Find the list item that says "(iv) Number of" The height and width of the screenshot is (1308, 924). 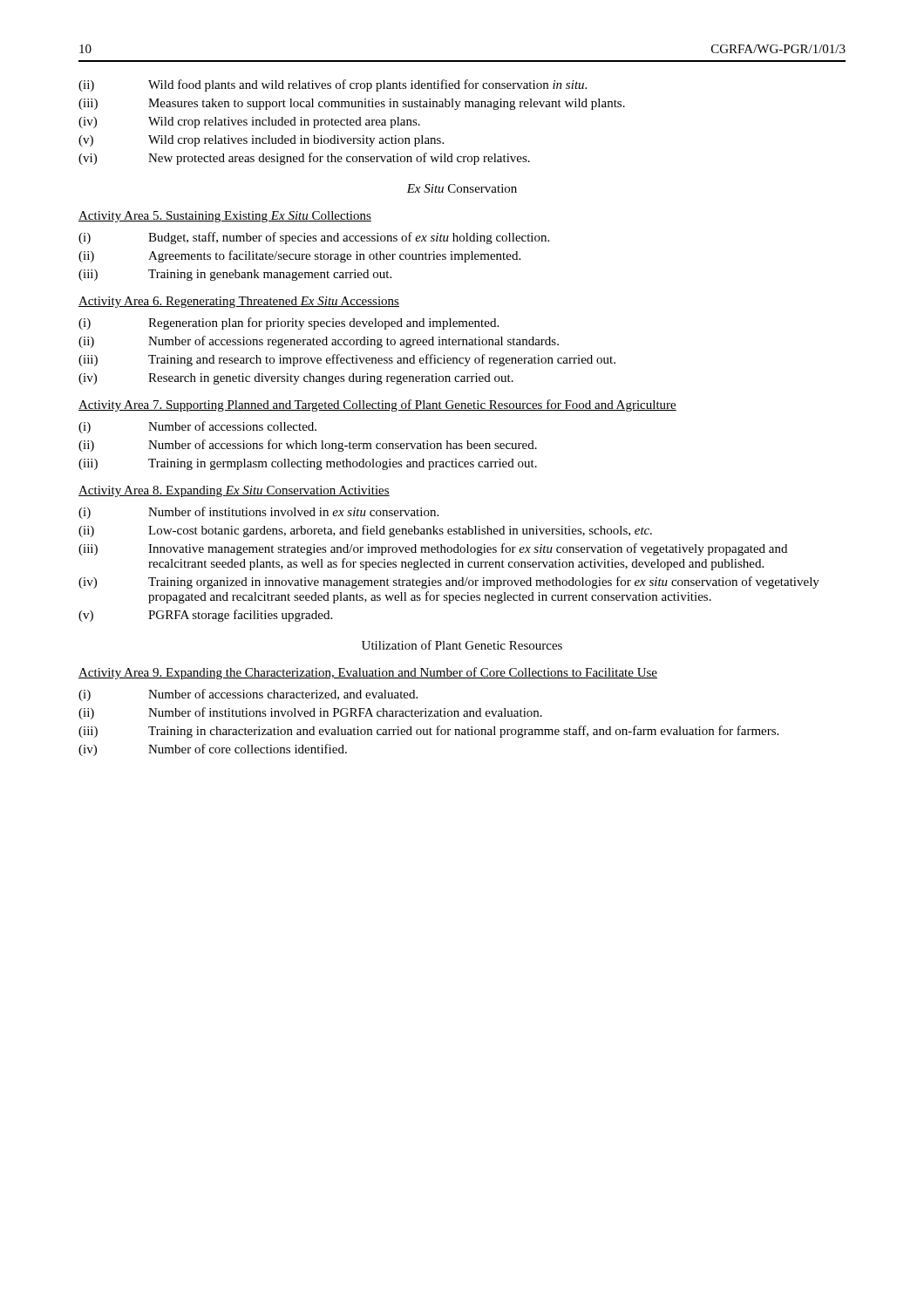(x=213, y=750)
